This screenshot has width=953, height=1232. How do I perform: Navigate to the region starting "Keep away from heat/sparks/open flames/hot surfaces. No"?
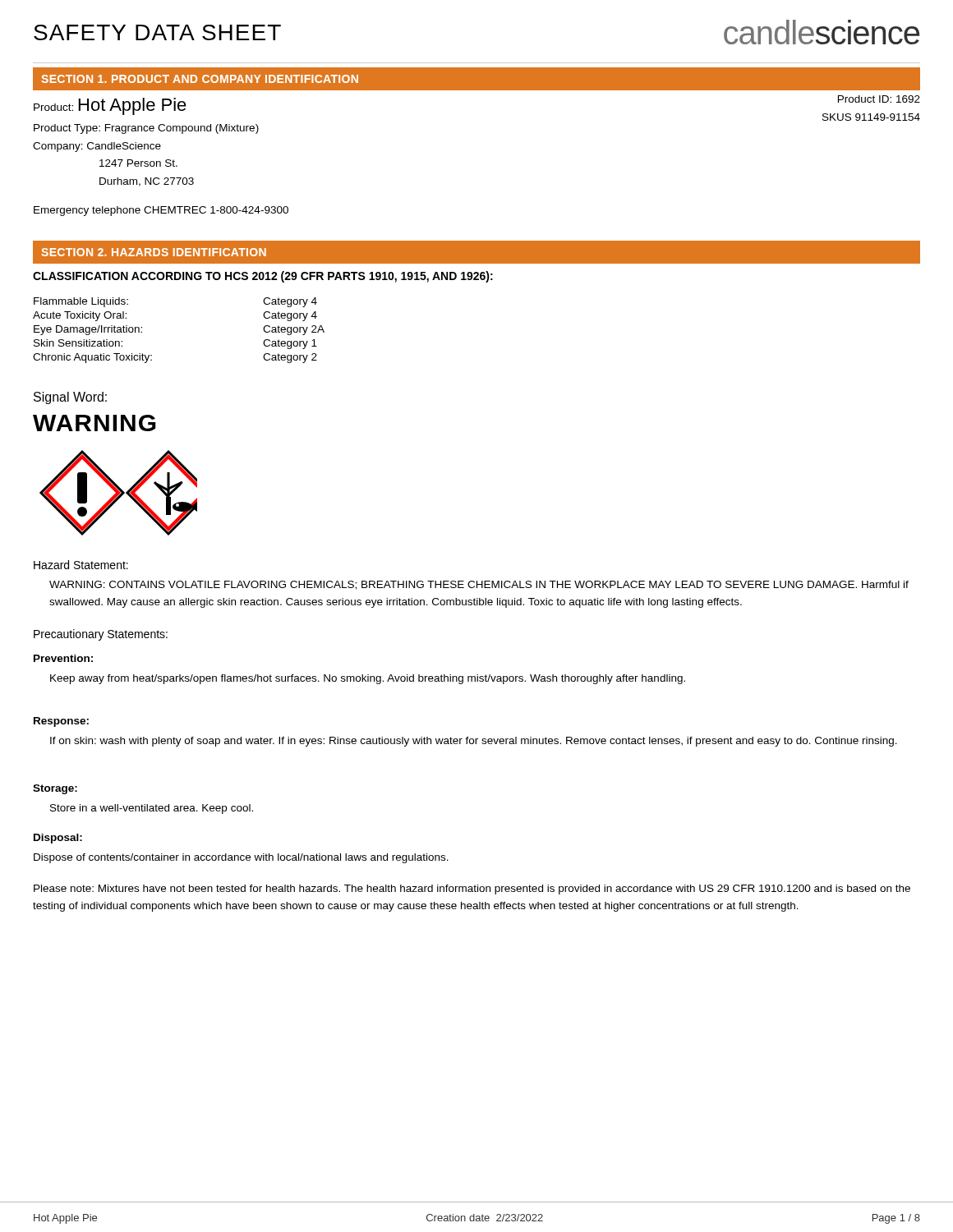(x=368, y=678)
